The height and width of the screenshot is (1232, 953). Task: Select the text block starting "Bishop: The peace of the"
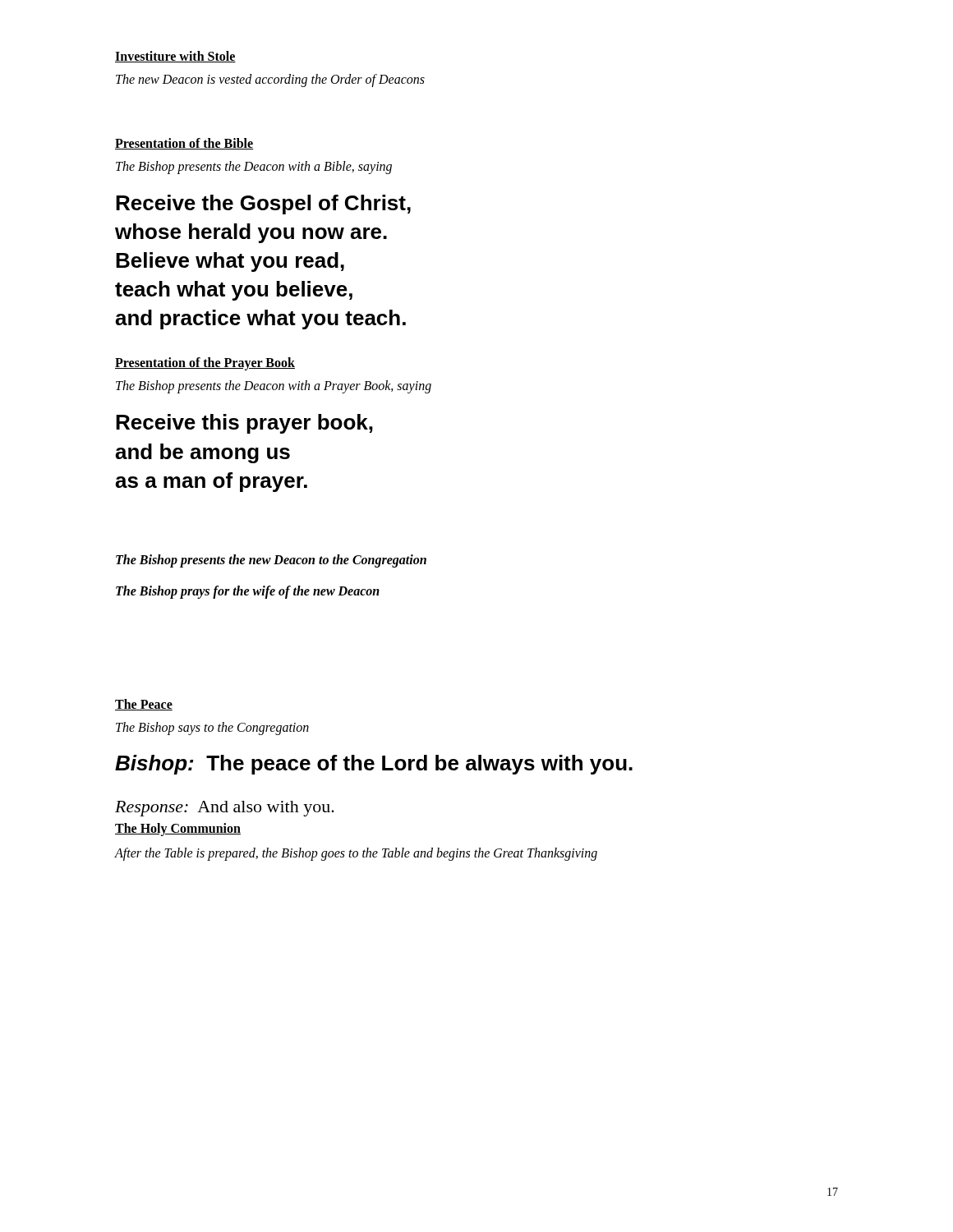pos(374,763)
